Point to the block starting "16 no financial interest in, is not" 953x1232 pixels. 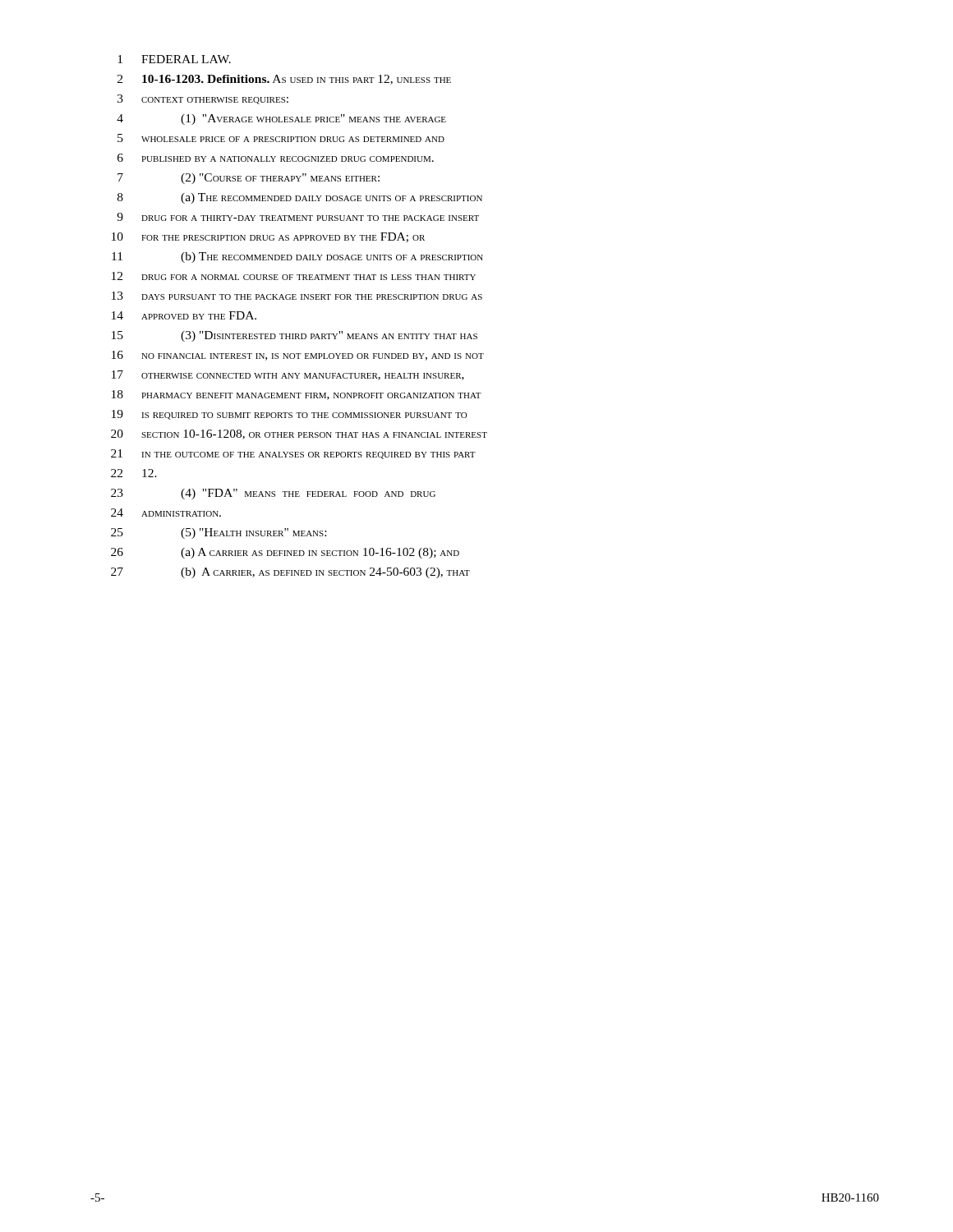point(485,355)
